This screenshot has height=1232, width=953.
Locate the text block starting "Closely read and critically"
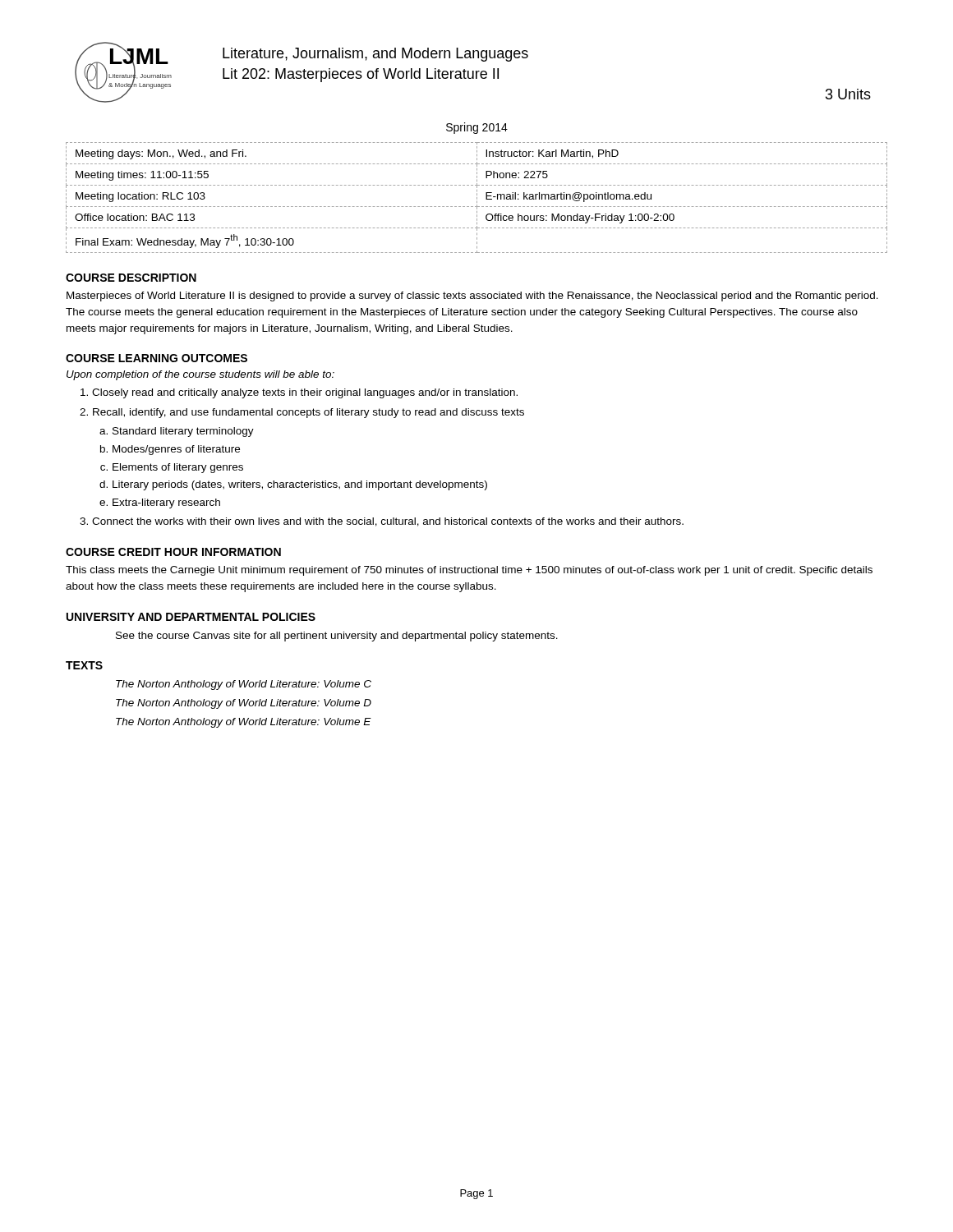click(305, 392)
